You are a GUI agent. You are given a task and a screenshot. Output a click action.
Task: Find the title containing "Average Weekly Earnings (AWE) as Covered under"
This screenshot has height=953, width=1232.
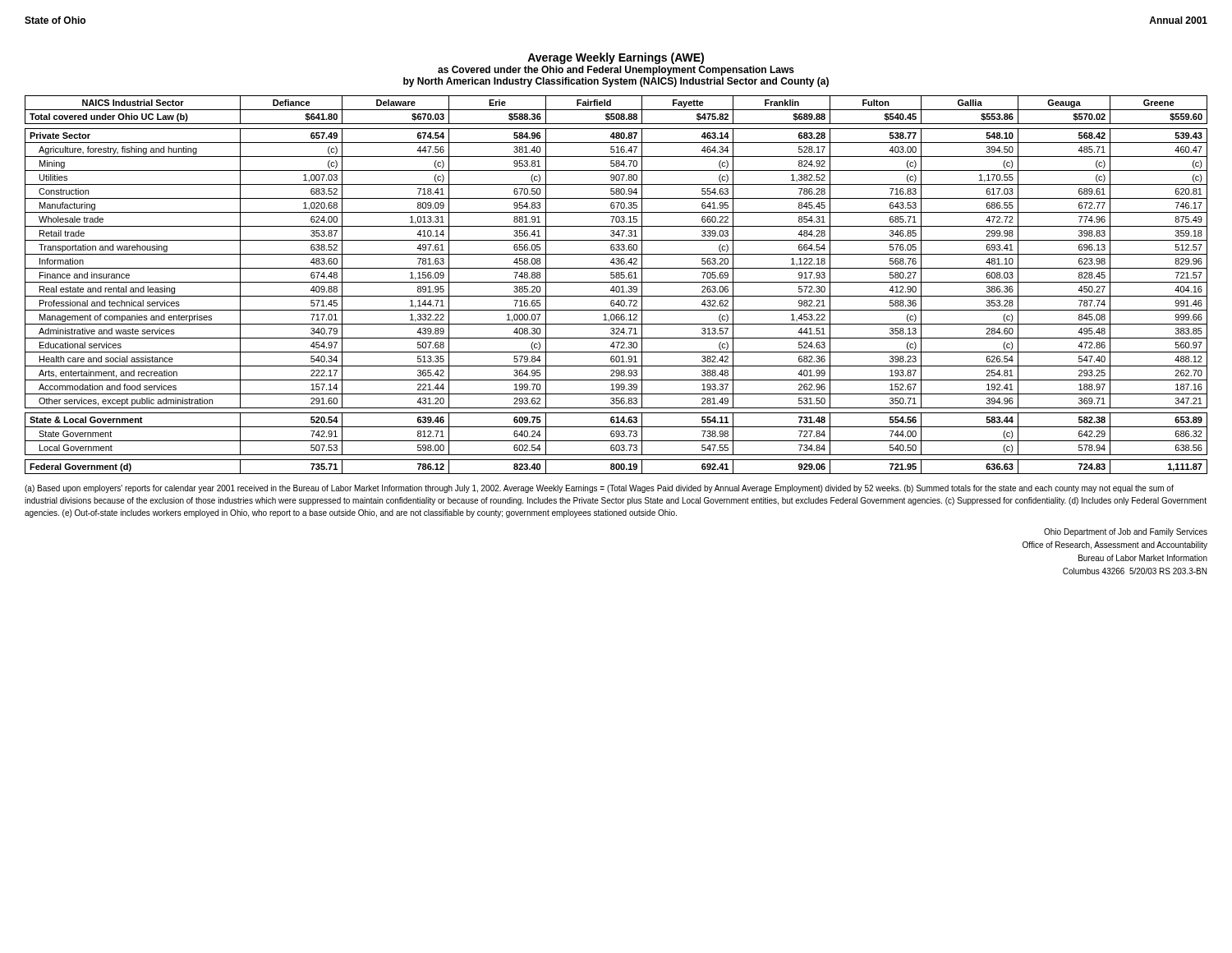pyautogui.click(x=616, y=69)
